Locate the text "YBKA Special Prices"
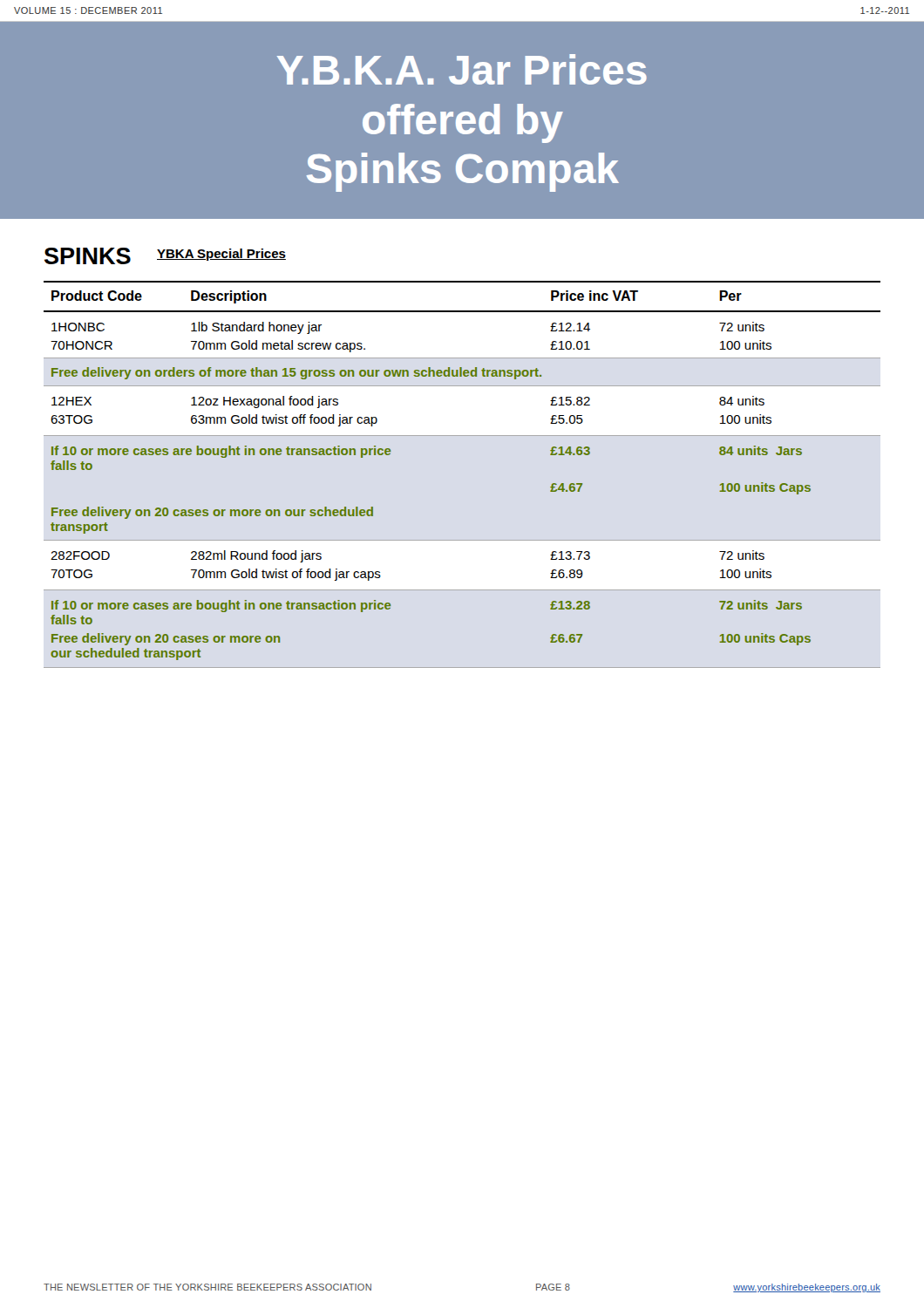 click(x=221, y=253)
